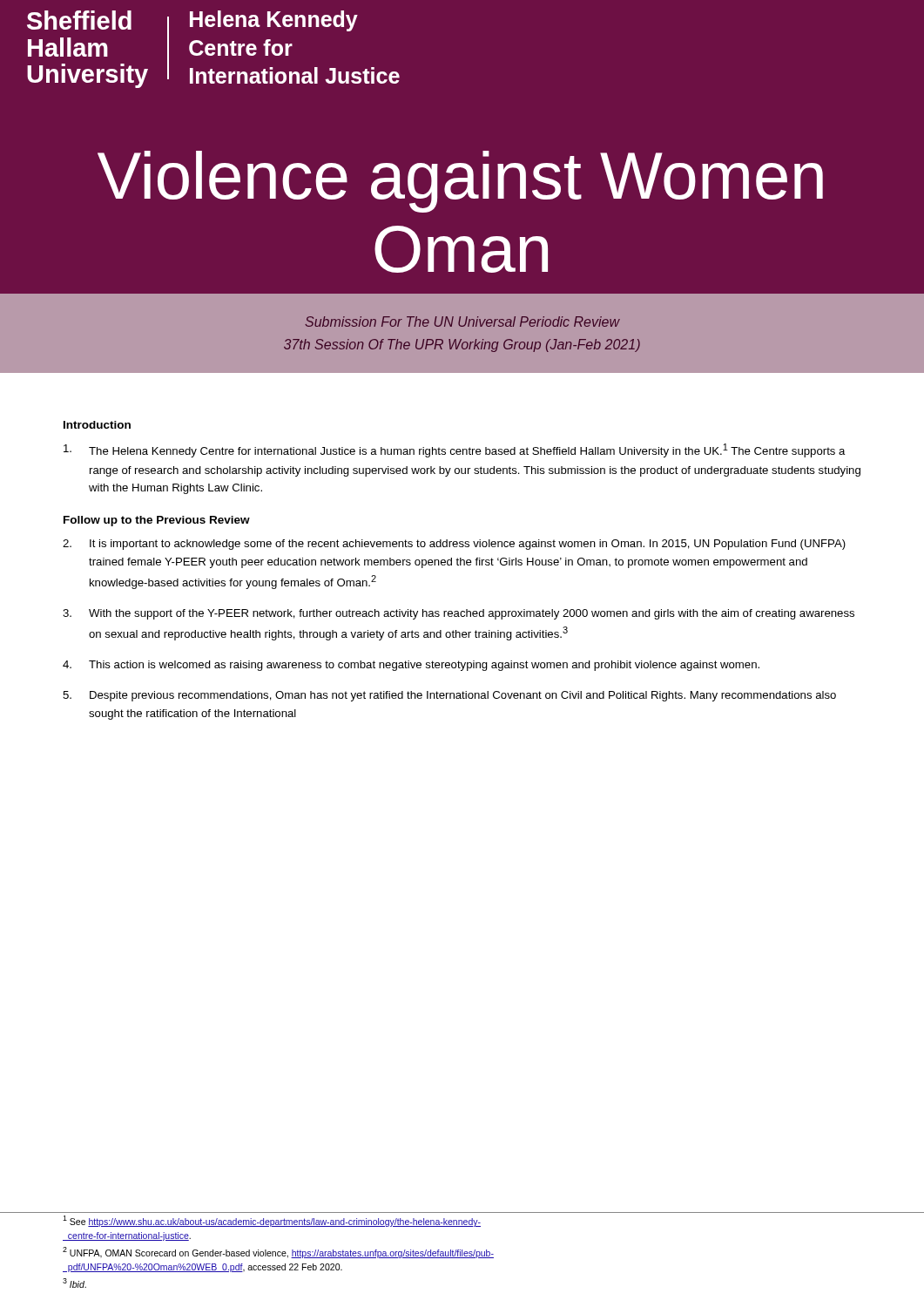Select the text block starting "1 See https://www.shu.ac.uk/about-us/academic-departments/law-and-criminology/the-helena-kennedy- centre-for-international-justice."
Image resolution: width=924 pixels, height=1307 pixels.
point(272,1227)
